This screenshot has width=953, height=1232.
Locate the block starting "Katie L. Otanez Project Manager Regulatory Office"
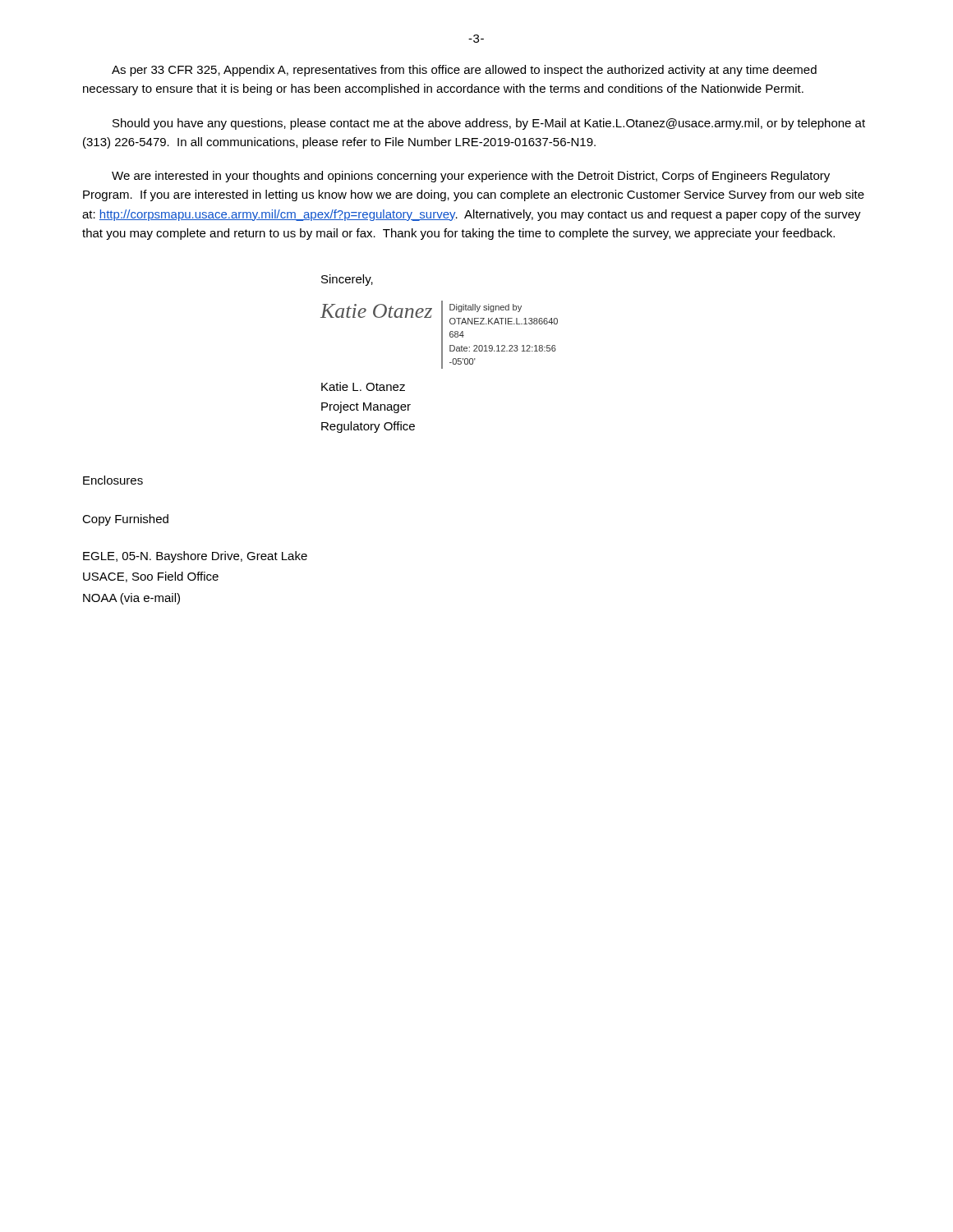[x=368, y=406]
